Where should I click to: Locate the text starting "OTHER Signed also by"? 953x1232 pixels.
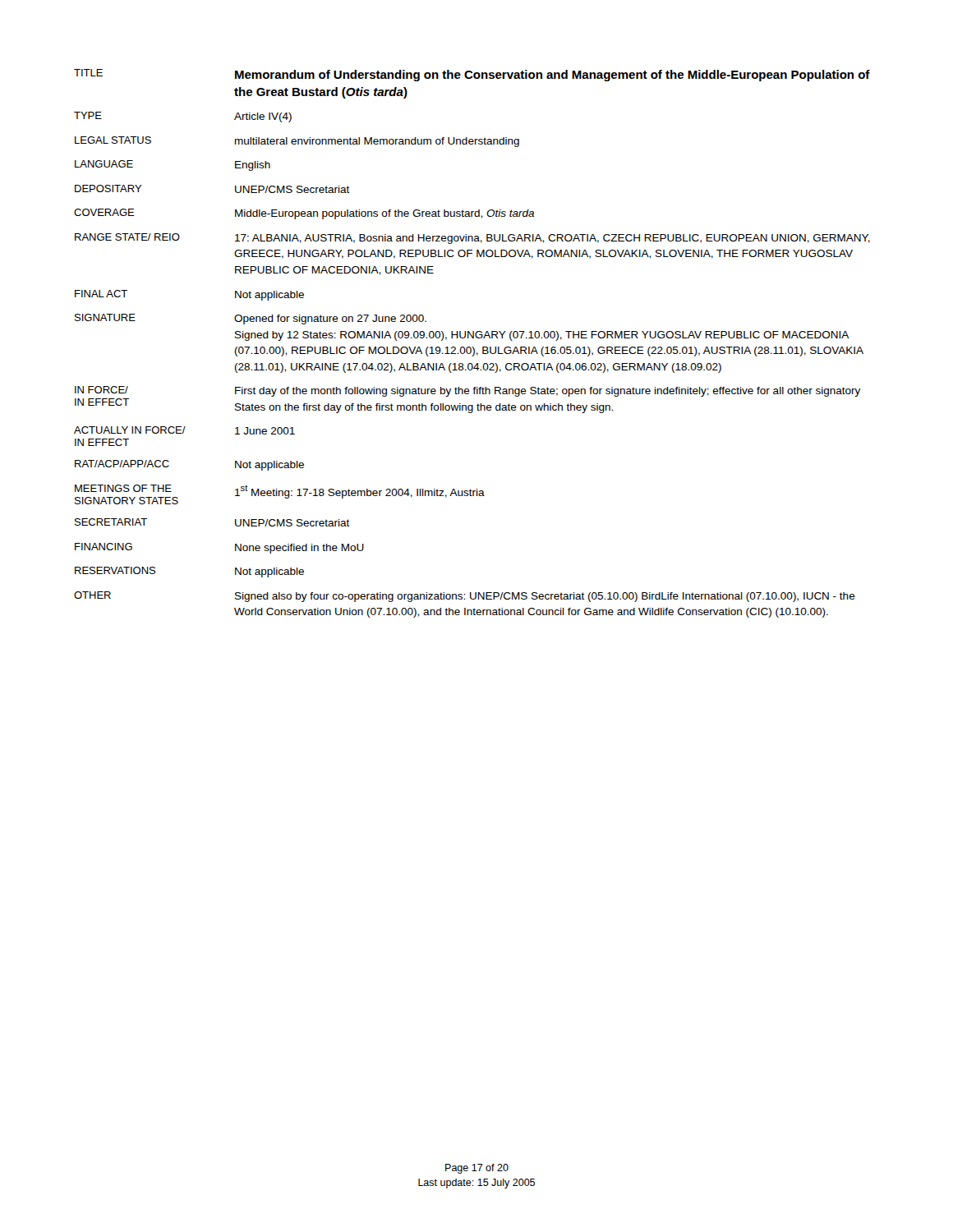point(476,604)
